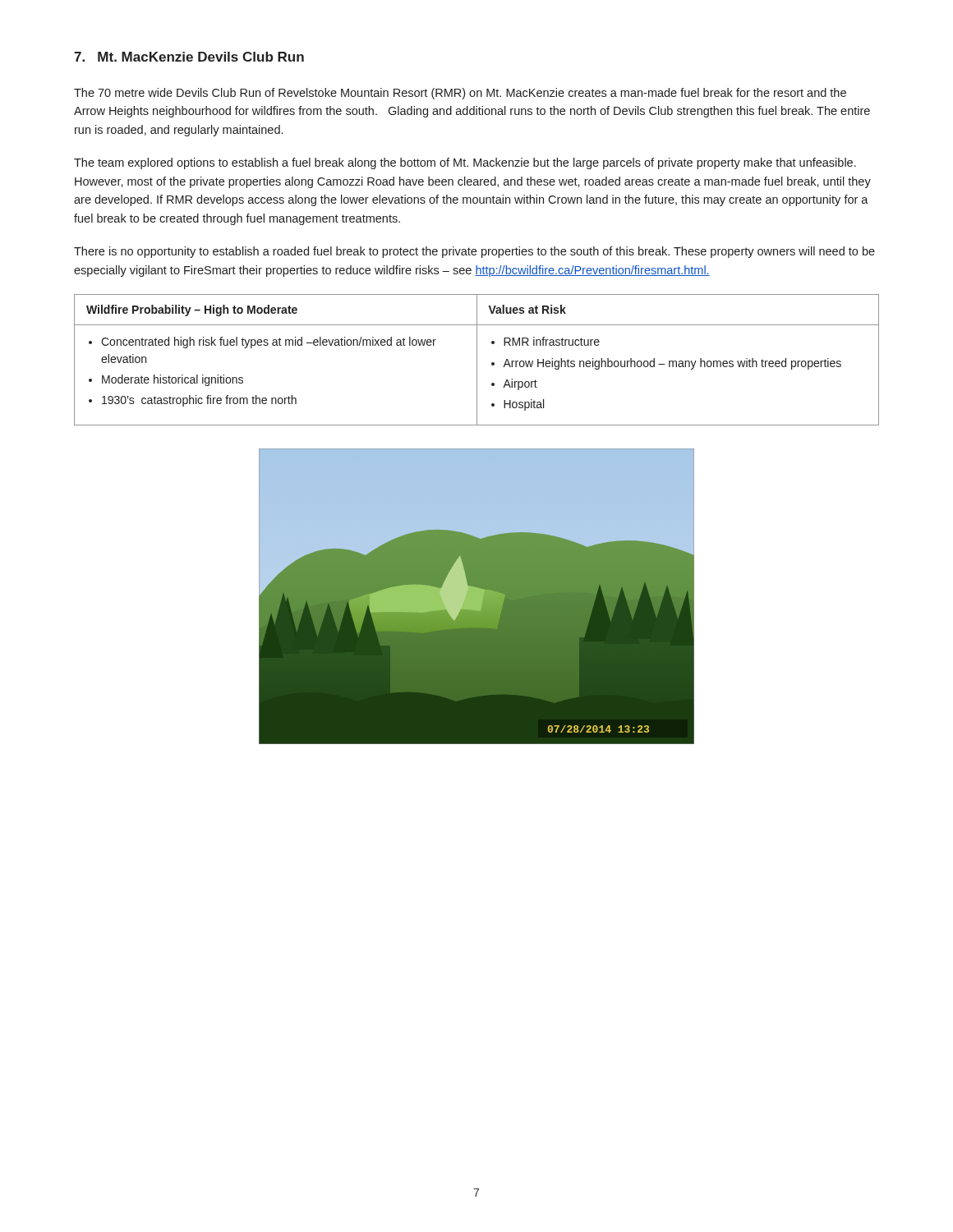
Task: Click on the table containing "RMR infrastructure Arrow Heights"
Action: [476, 360]
